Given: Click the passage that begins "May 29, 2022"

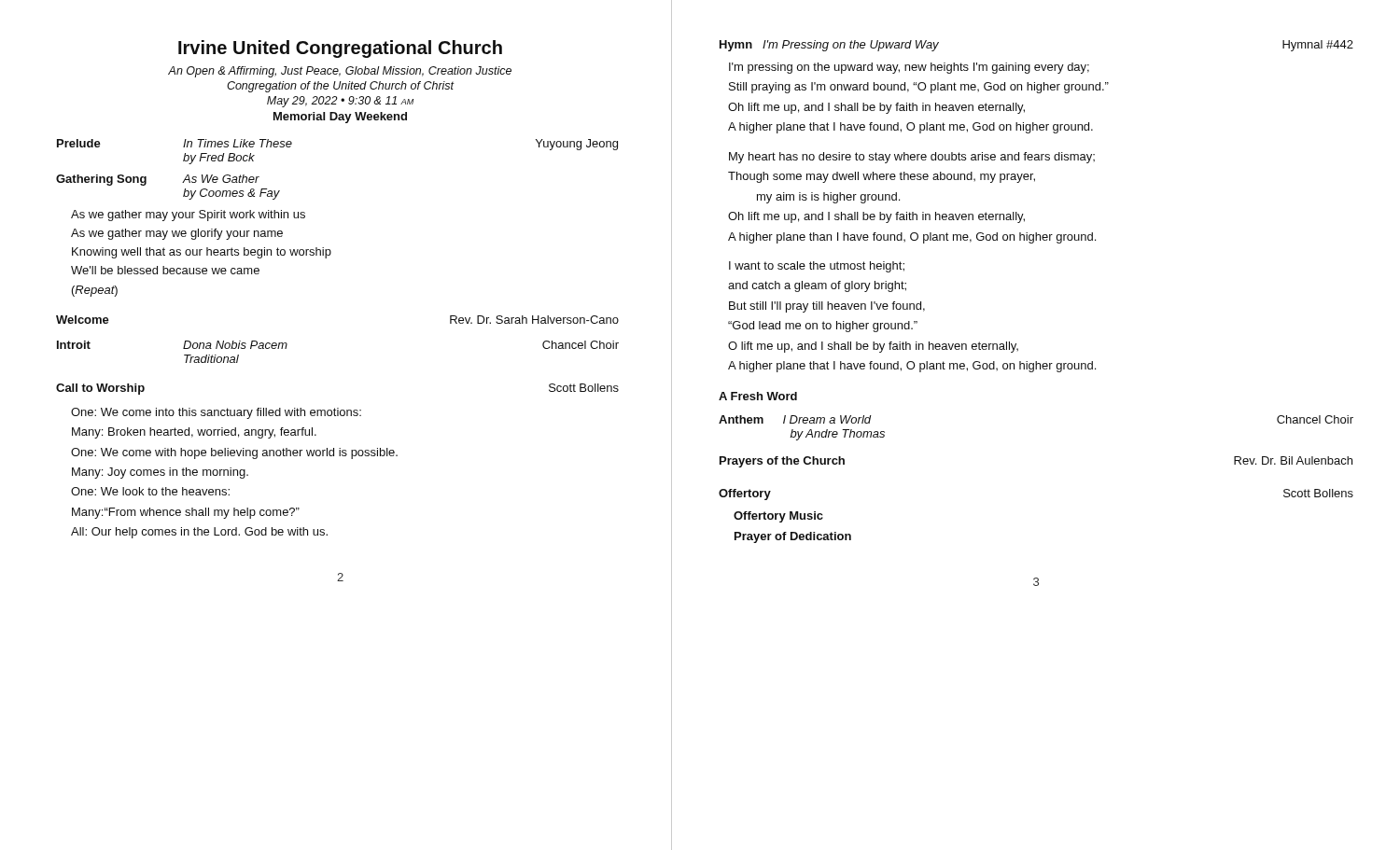Looking at the screenshot, I should click(340, 101).
